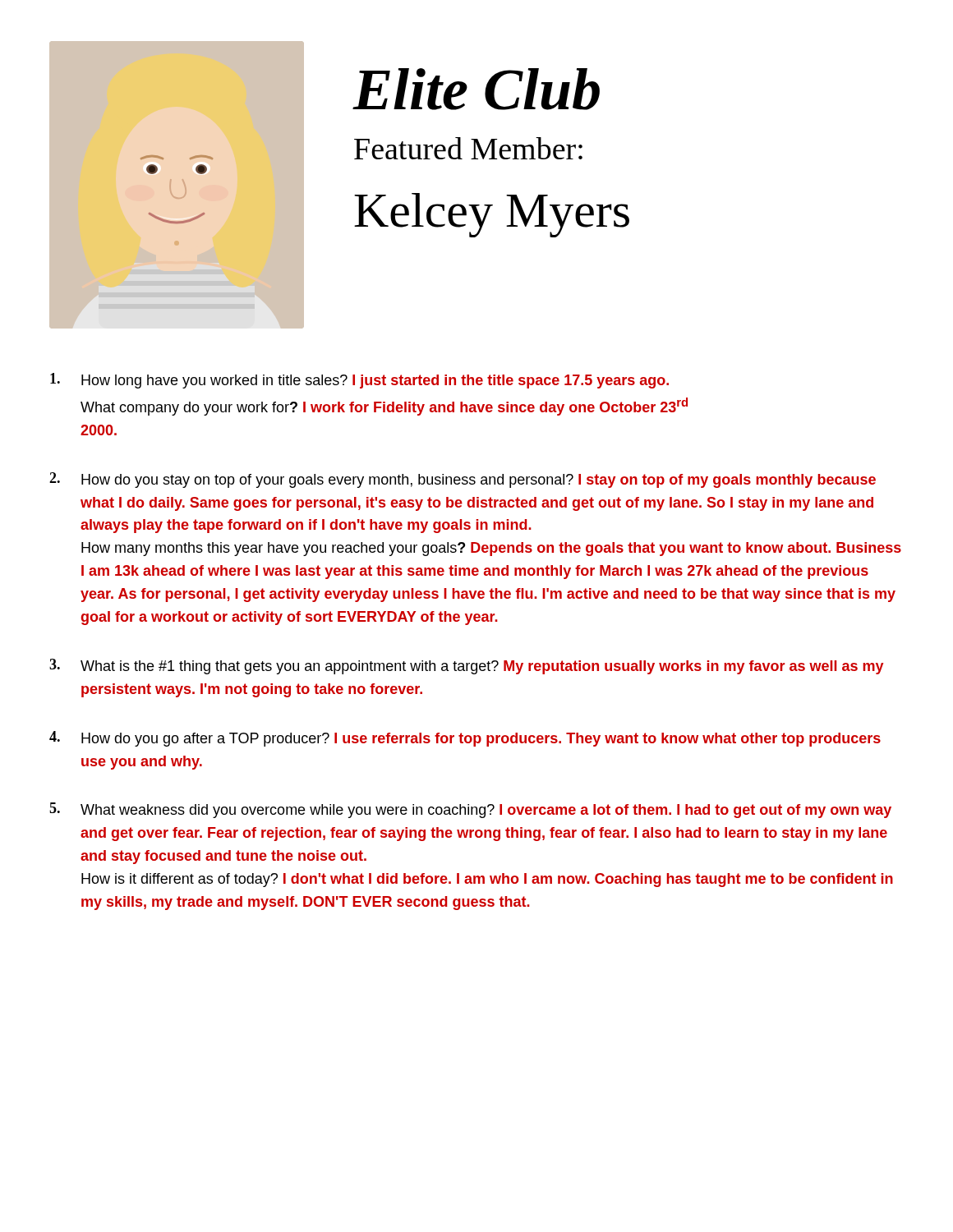This screenshot has height=1232, width=953.
Task: Point to the passage starting "How long have you"
Action: pos(476,408)
